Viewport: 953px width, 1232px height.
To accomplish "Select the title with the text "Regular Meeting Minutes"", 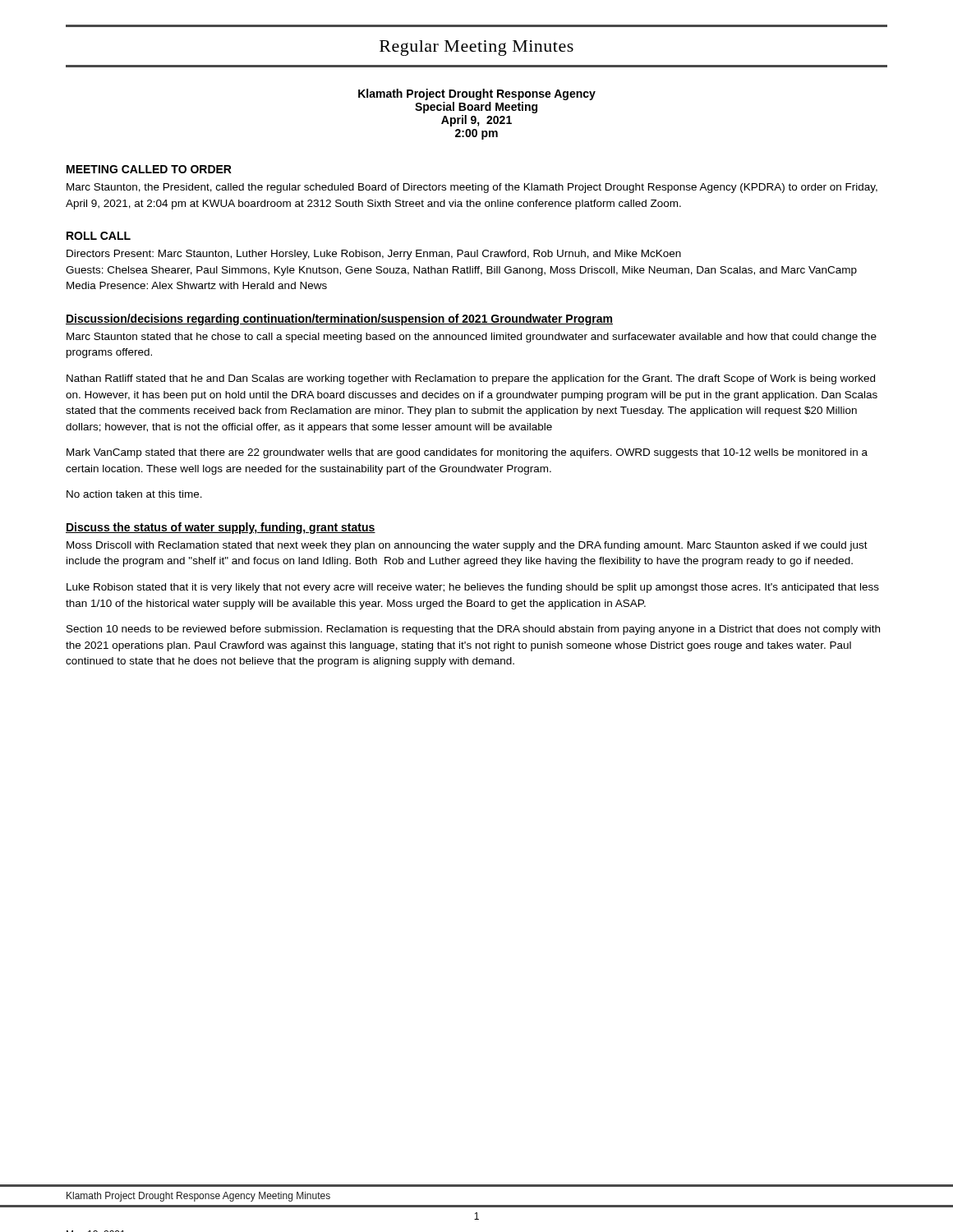I will tap(476, 46).
